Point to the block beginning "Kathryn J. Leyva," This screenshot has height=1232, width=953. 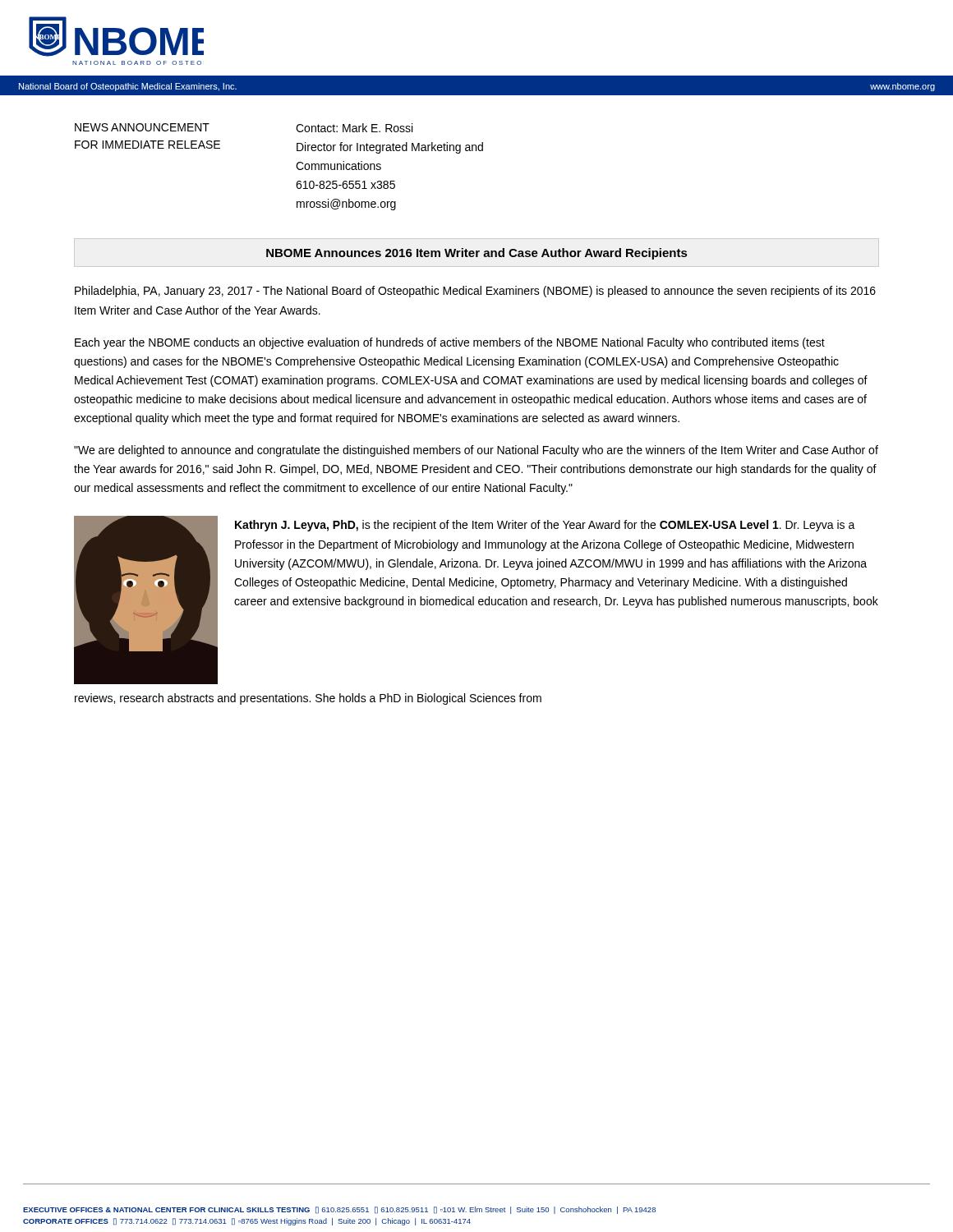[x=556, y=563]
